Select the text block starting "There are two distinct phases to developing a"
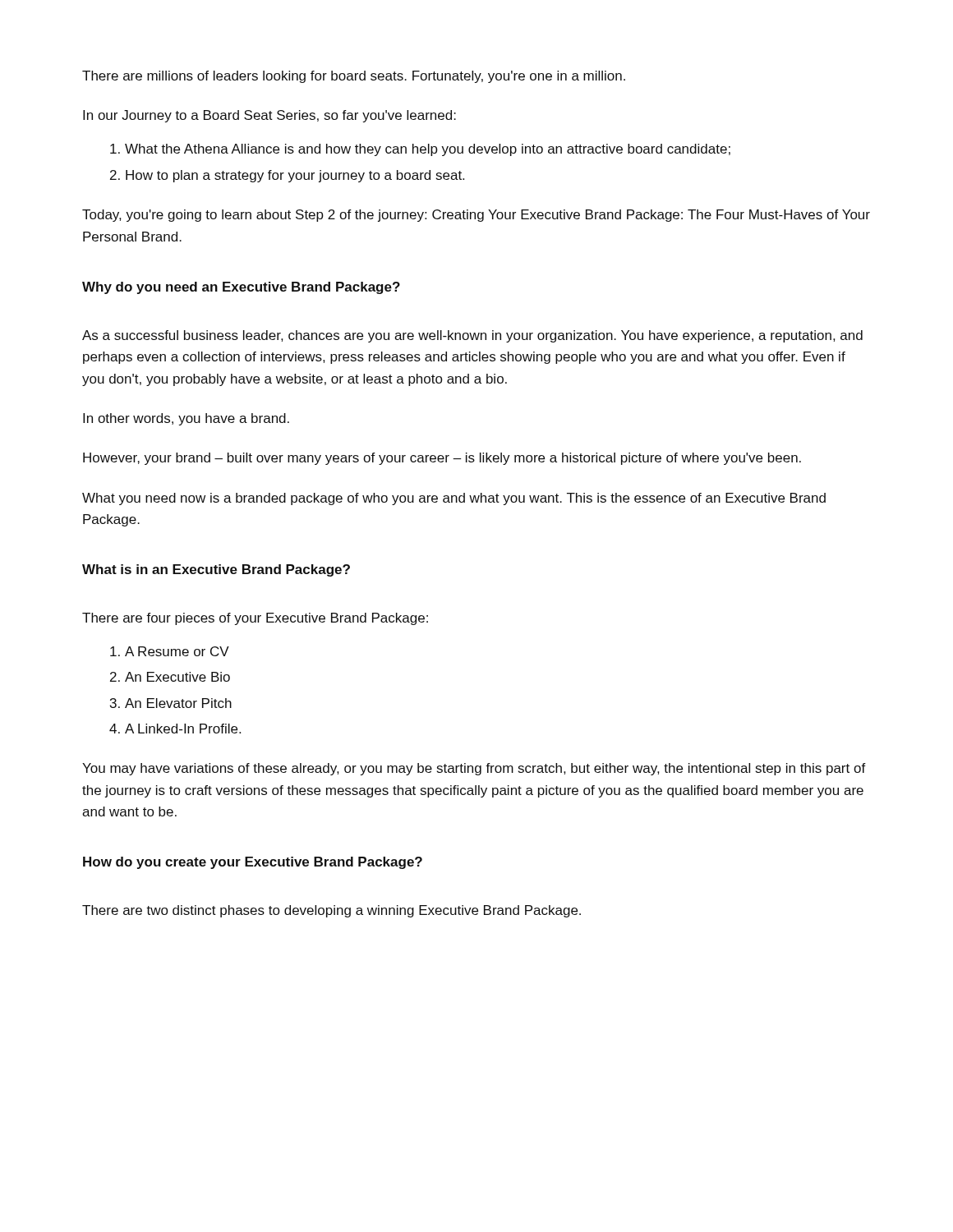This screenshot has width=953, height=1232. click(x=332, y=911)
